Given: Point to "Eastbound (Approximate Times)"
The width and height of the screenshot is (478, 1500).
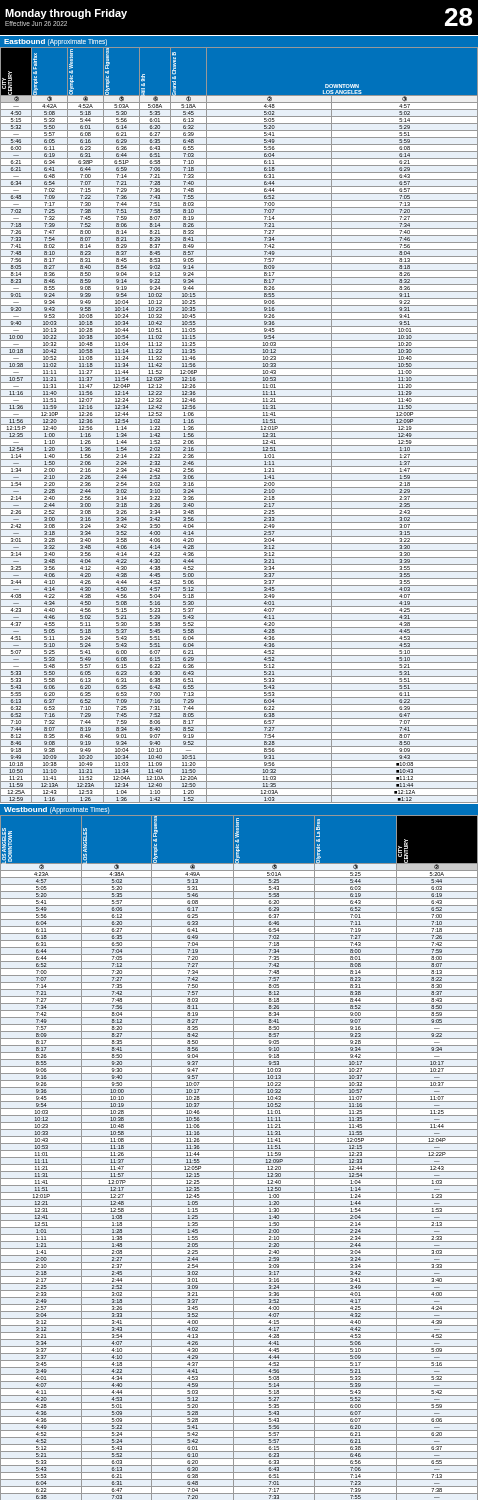Looking at the screenshot, I should pyautogui.click(x=56, y=42).
